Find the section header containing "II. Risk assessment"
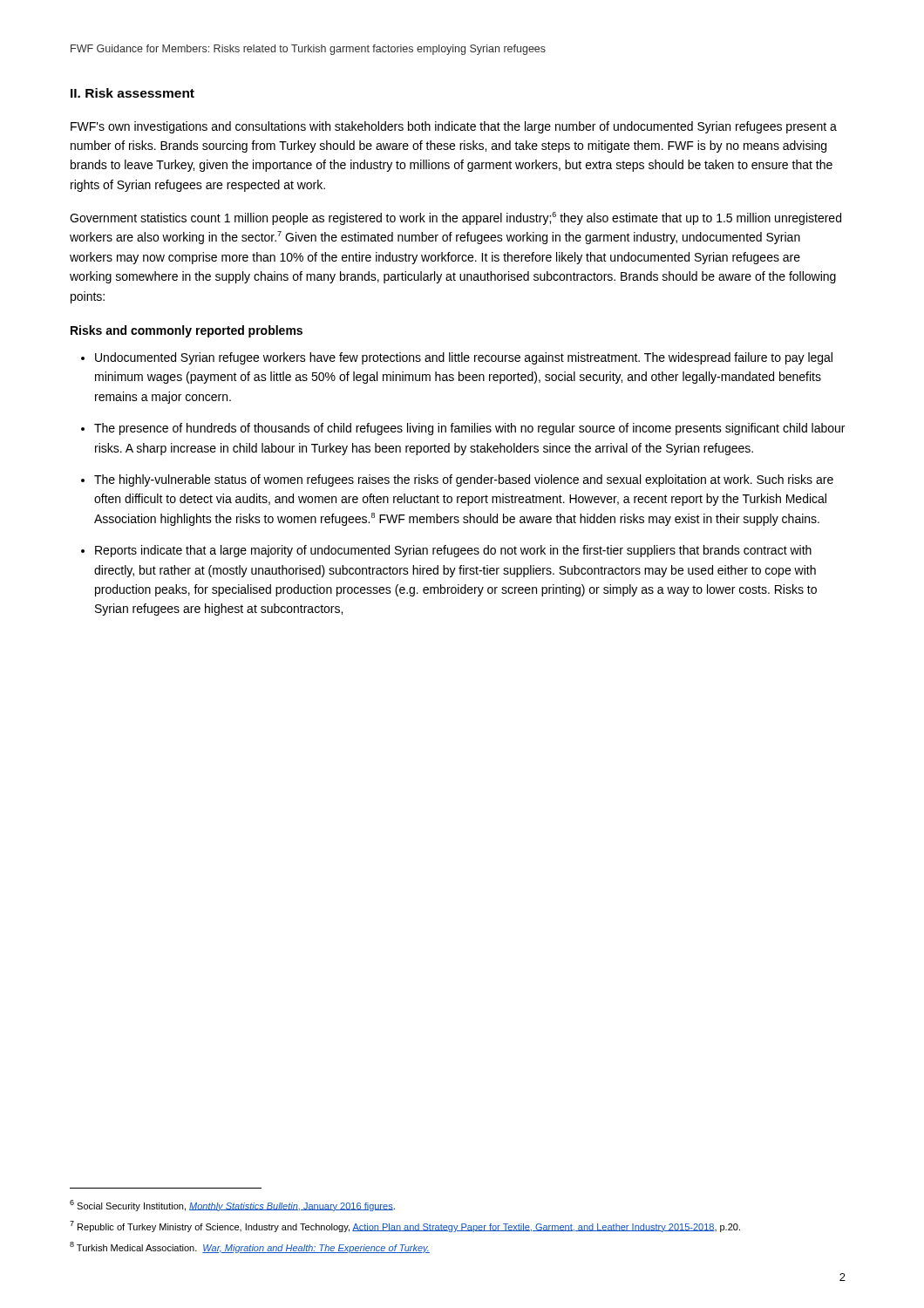Viewport: 924px width, 1308px height. coord(132,92)
